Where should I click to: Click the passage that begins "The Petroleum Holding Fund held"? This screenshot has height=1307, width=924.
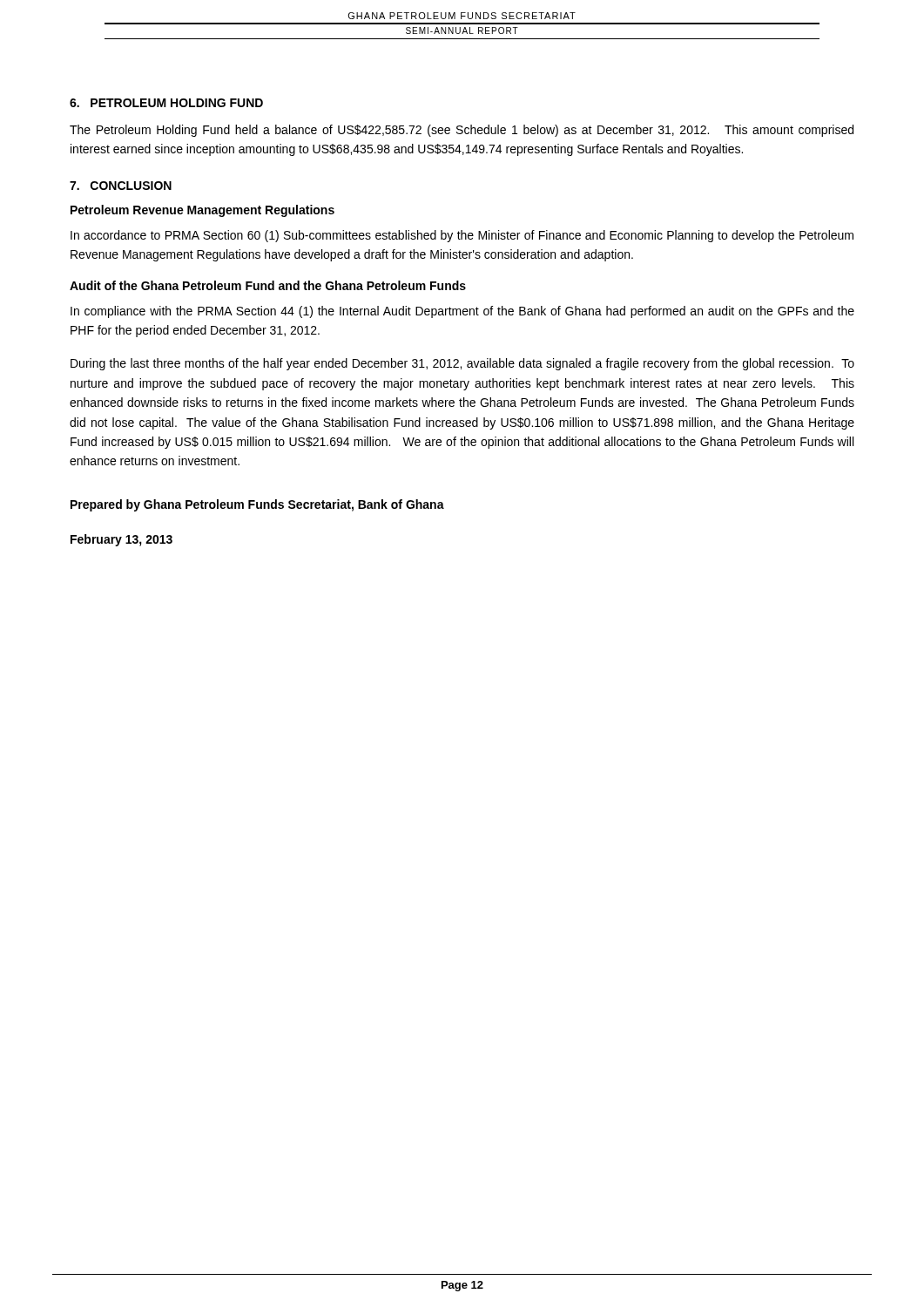point(462,140)
